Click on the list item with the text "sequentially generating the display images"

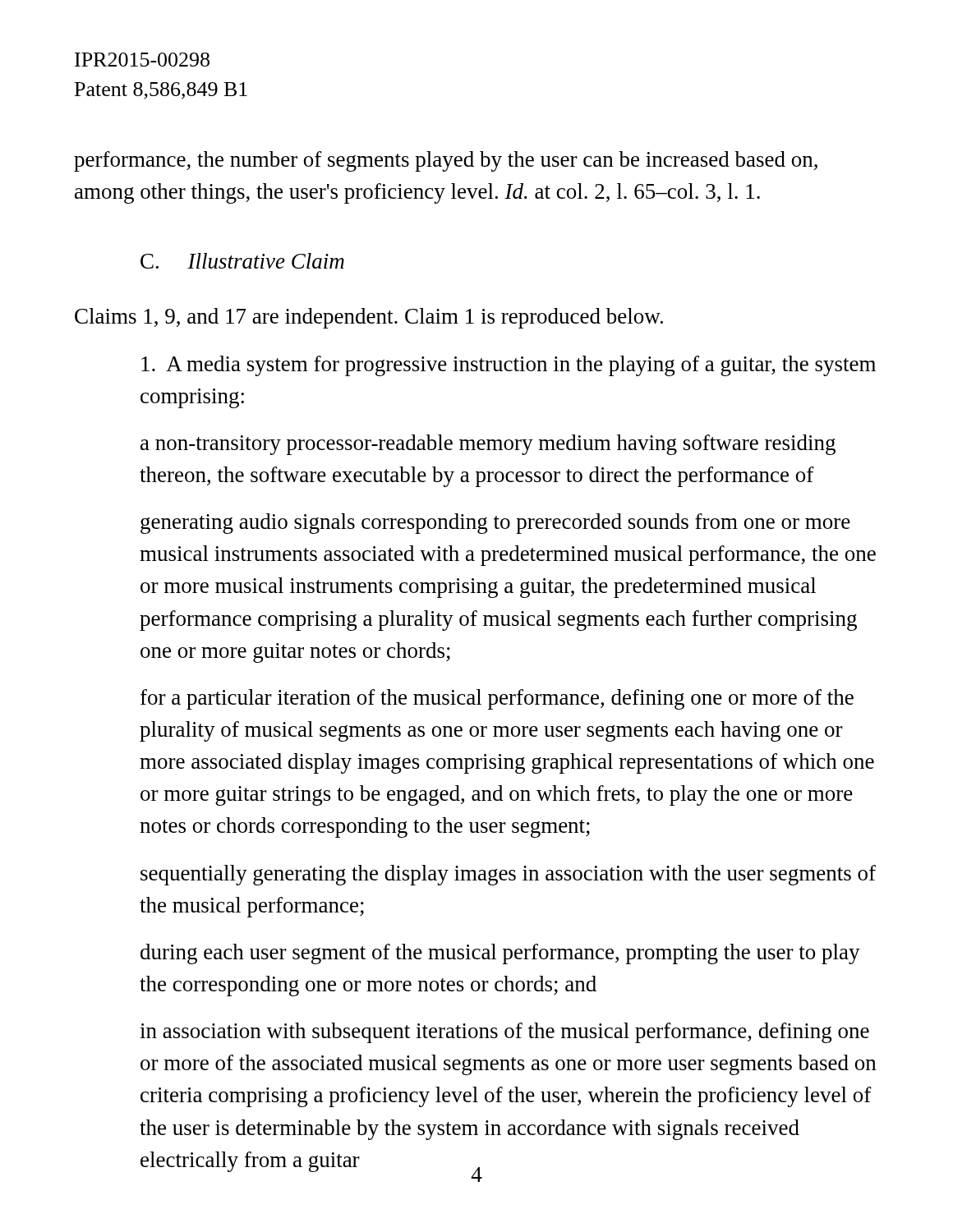click(508, 889)
